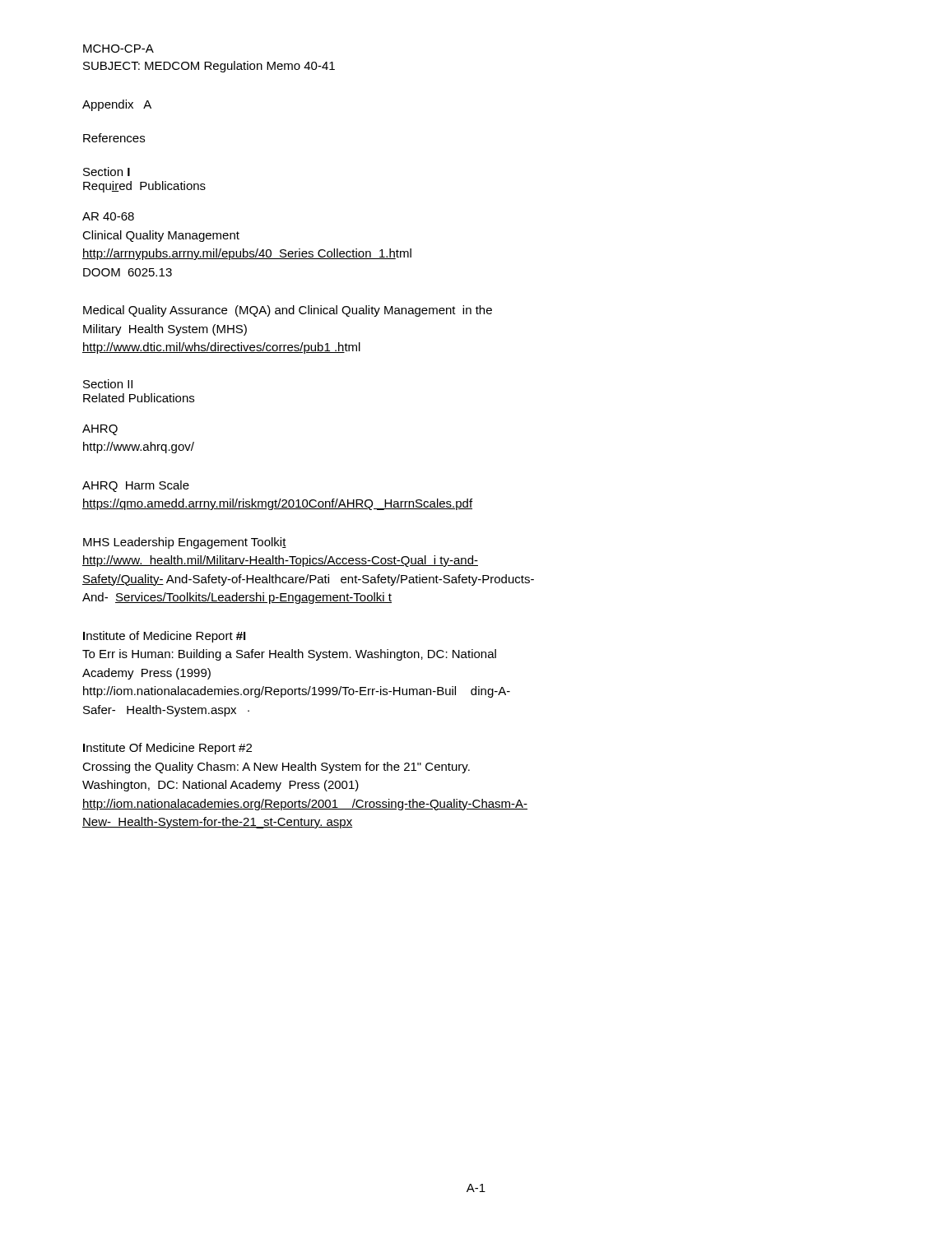Find the block starting "Institute Of Medicine Report"
952x1234 pixels.
tap(305, 784)
